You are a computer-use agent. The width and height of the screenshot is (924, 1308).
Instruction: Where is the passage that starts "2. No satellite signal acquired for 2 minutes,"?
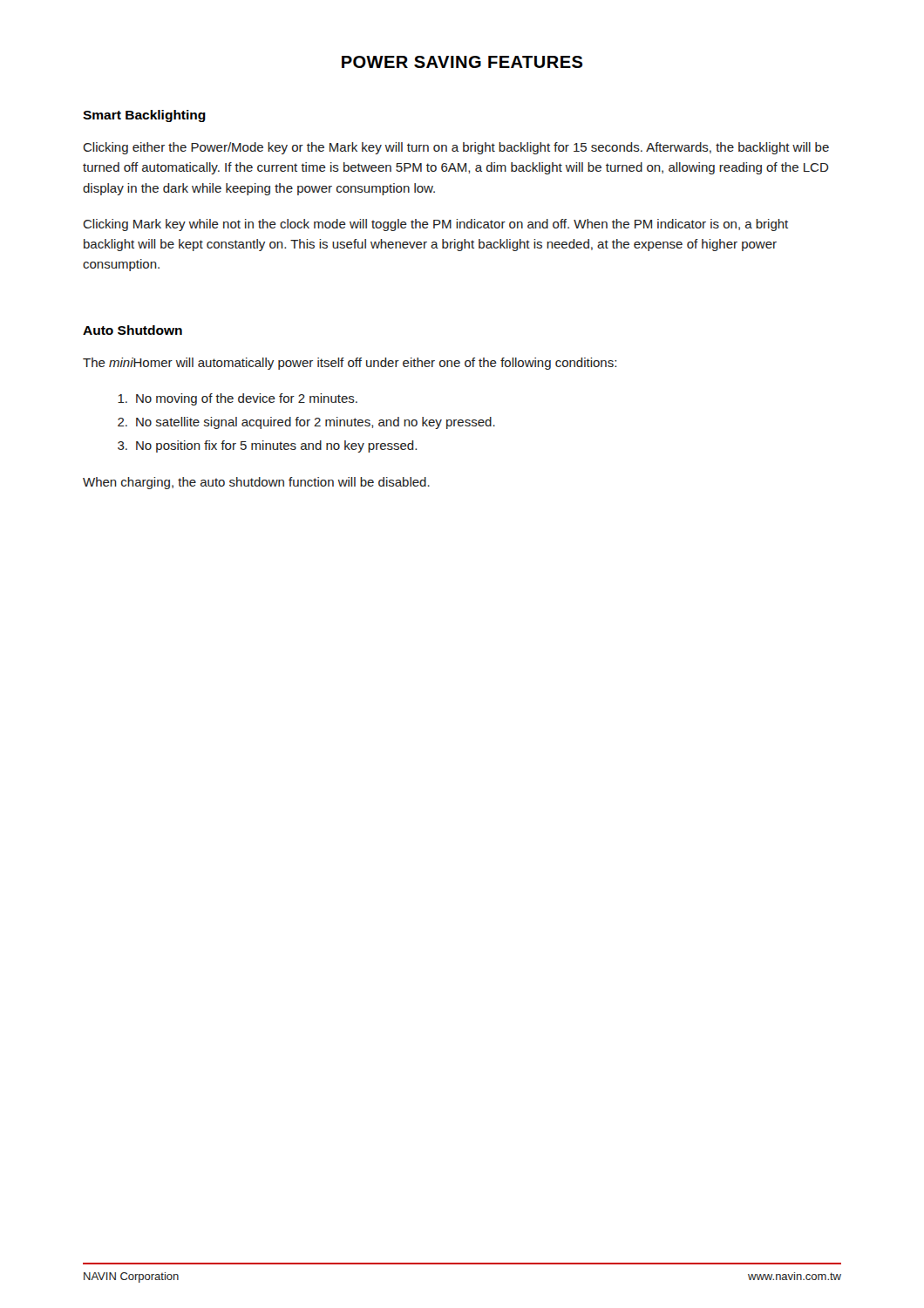coord(302,422)
